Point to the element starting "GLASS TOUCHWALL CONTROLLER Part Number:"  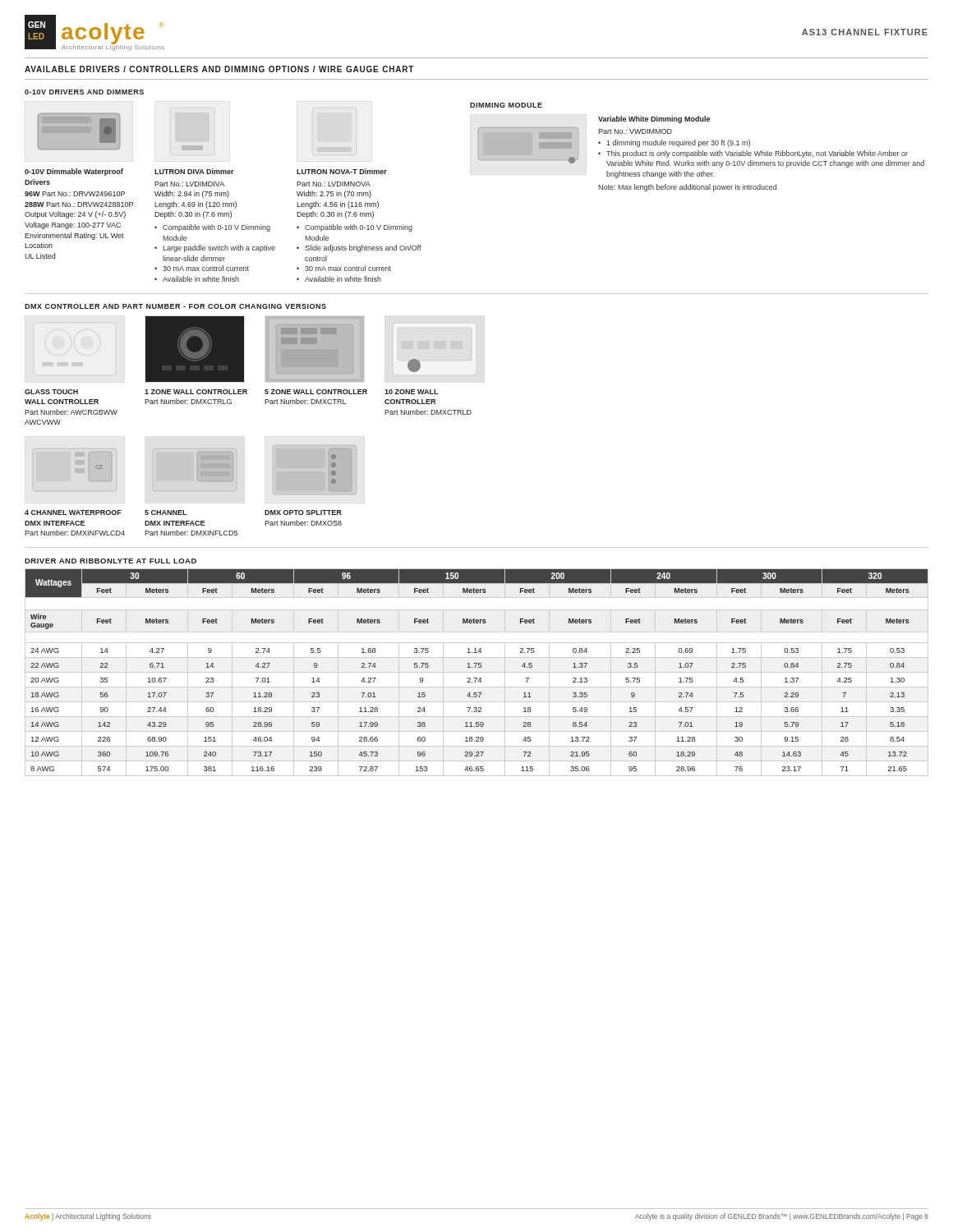[71, 407]
